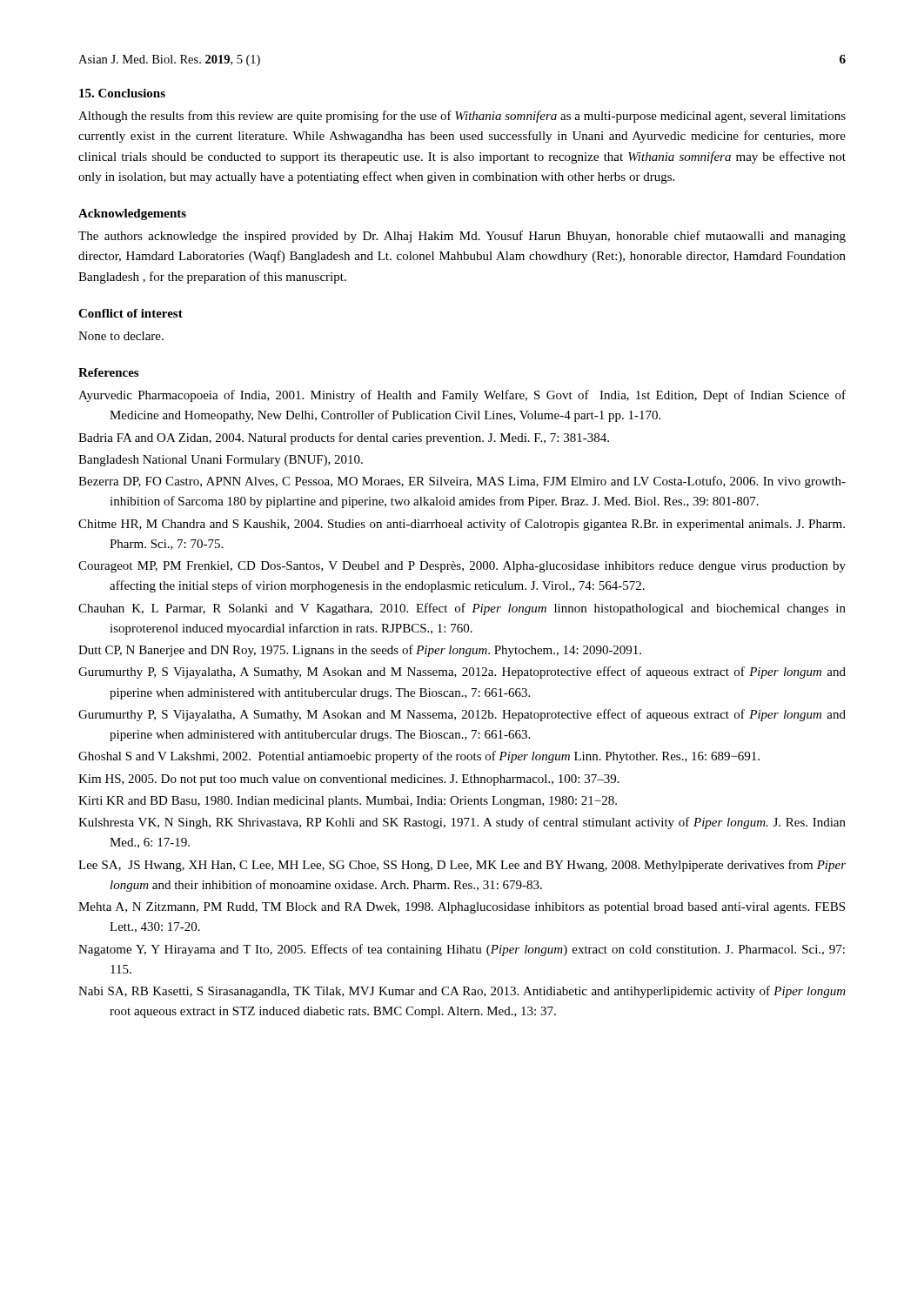
Task: Find the block starting "Chauhan K, L Parmar, R Solanki and V"
Action: (x=462, y=618)
